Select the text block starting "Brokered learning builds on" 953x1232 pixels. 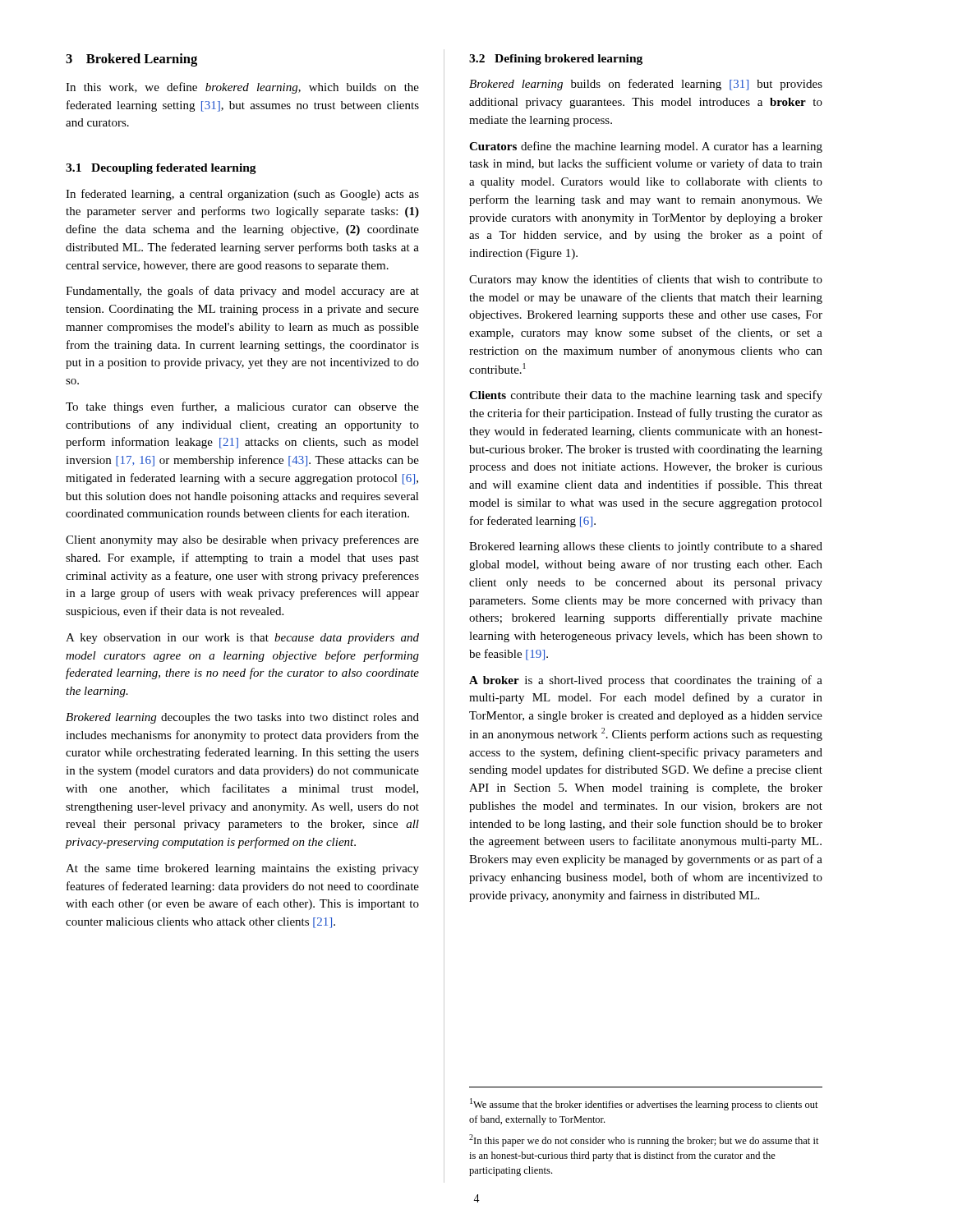pyautogui.click(x=646, y=103)
